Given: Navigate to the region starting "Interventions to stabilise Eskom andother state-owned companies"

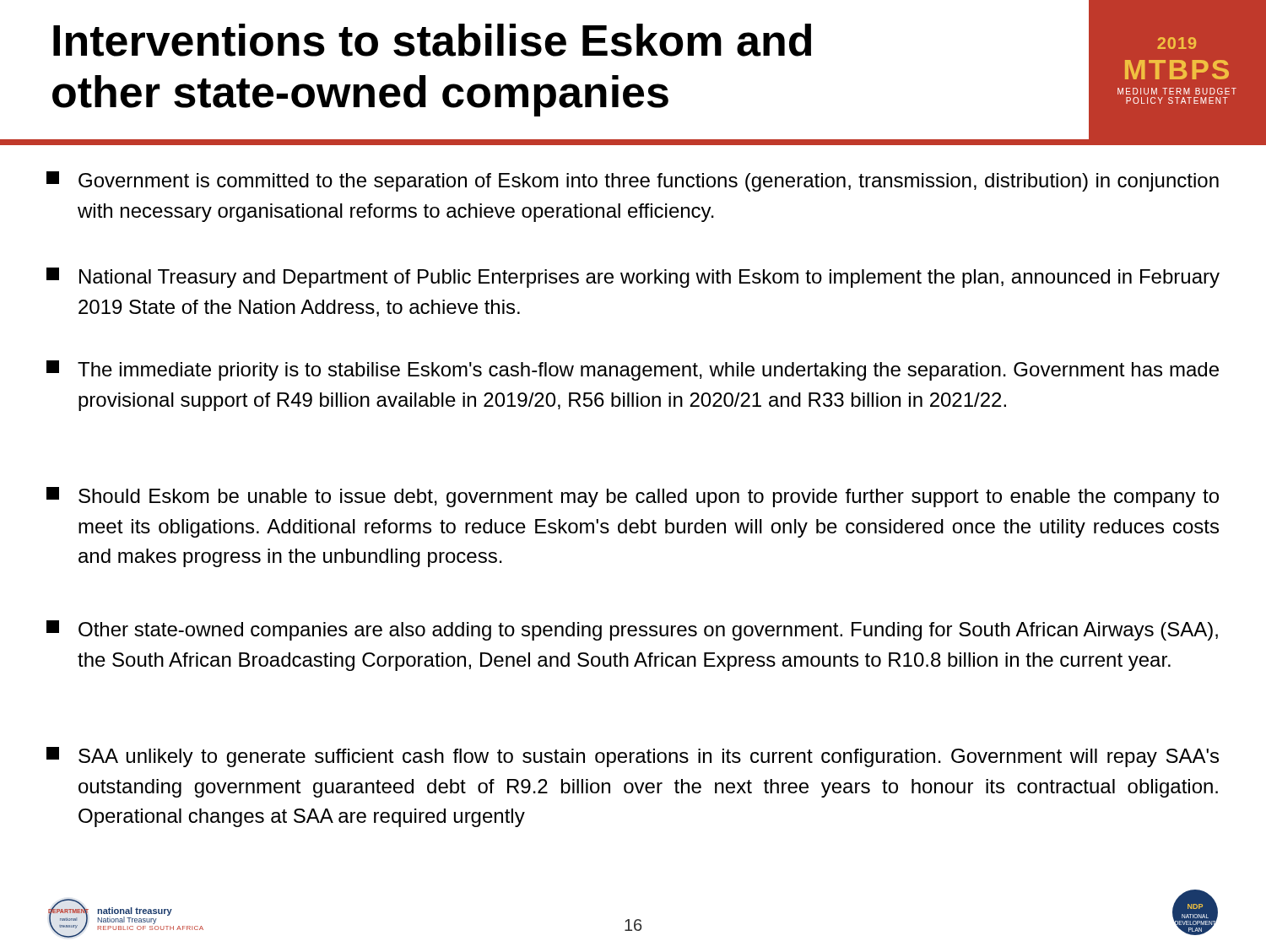Looking at the screenshot, I should [536, 67].
